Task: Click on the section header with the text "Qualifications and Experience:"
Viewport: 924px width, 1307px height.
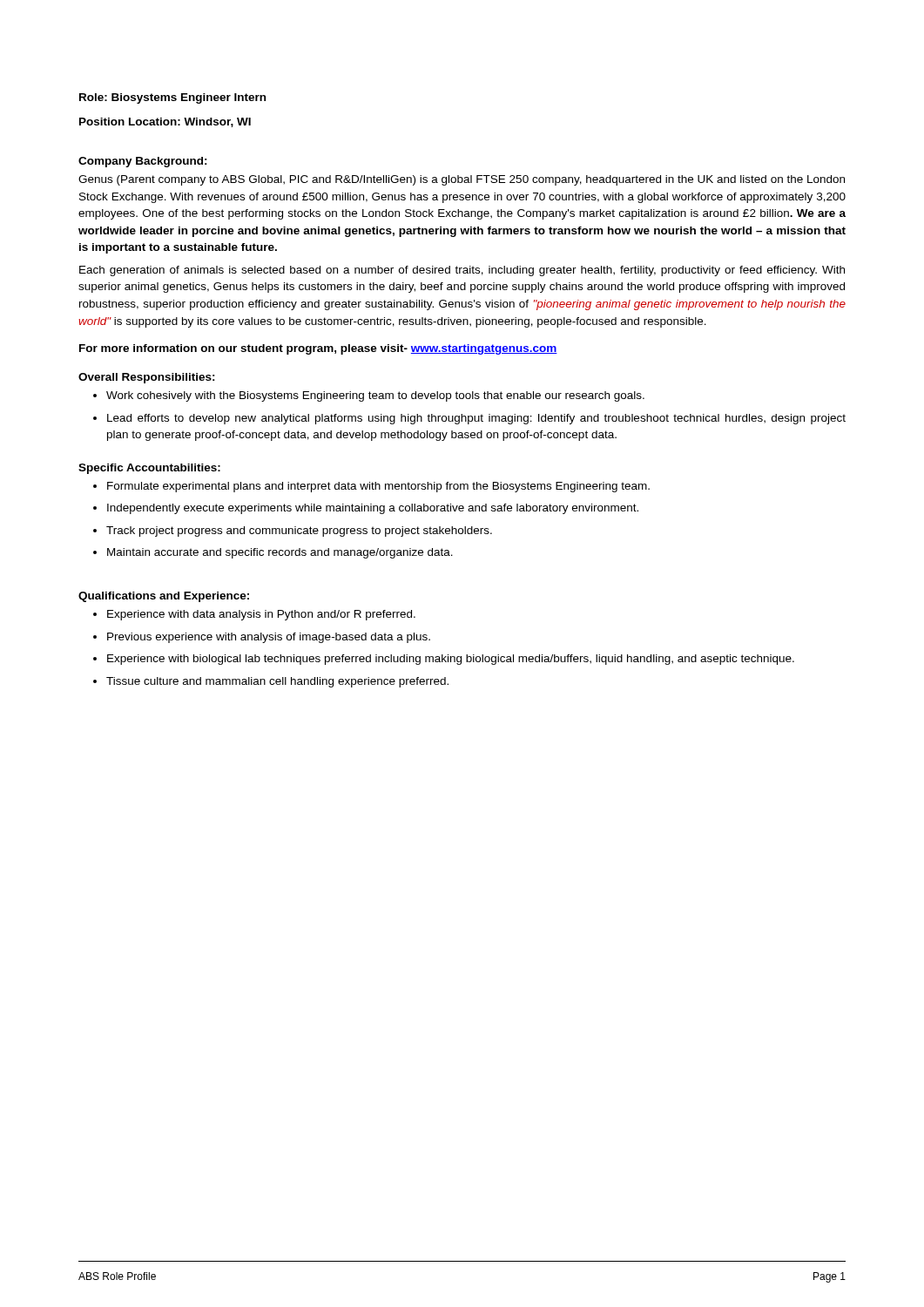Action: 164,597
